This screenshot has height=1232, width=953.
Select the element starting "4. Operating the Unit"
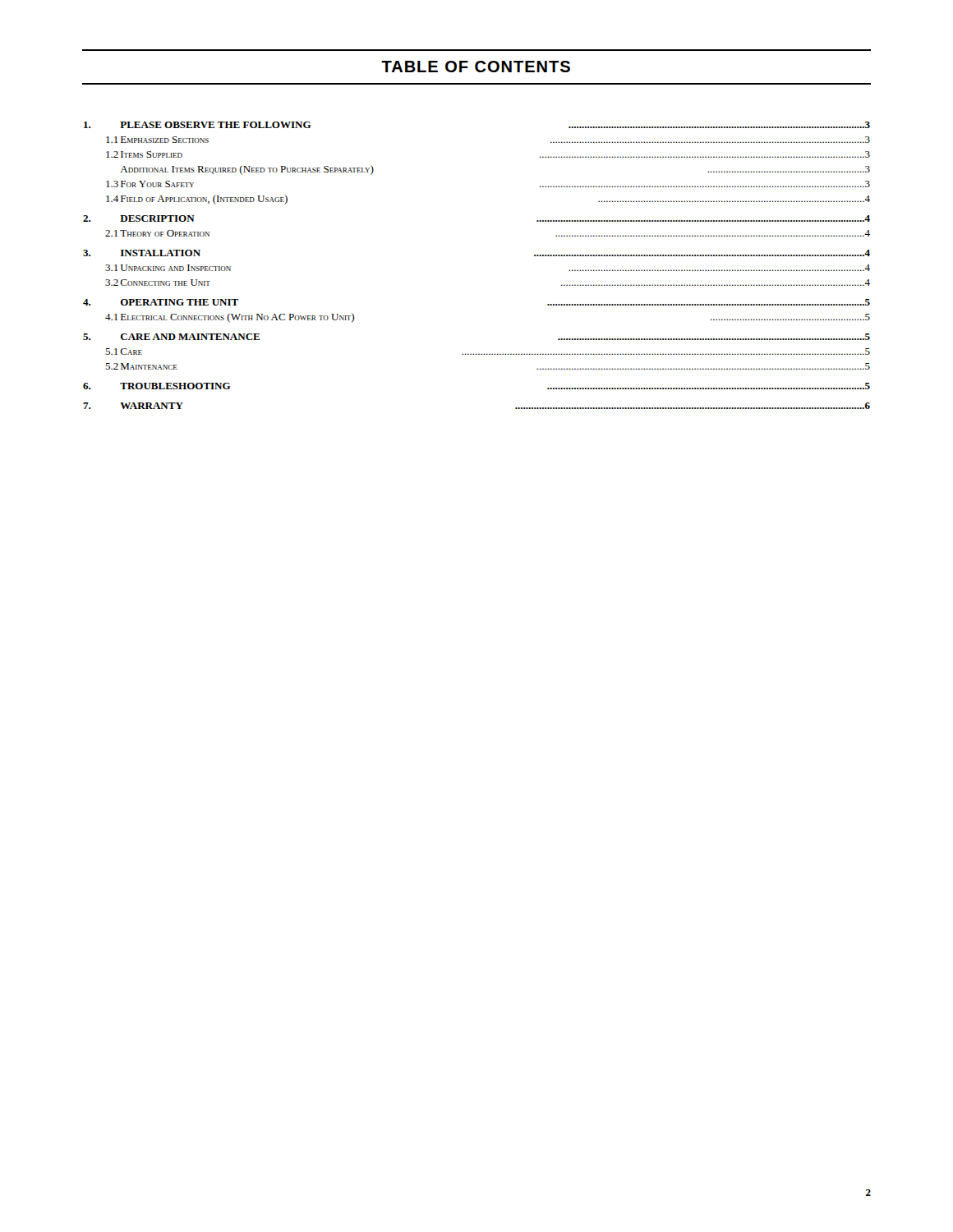click(x=87, y=302)
